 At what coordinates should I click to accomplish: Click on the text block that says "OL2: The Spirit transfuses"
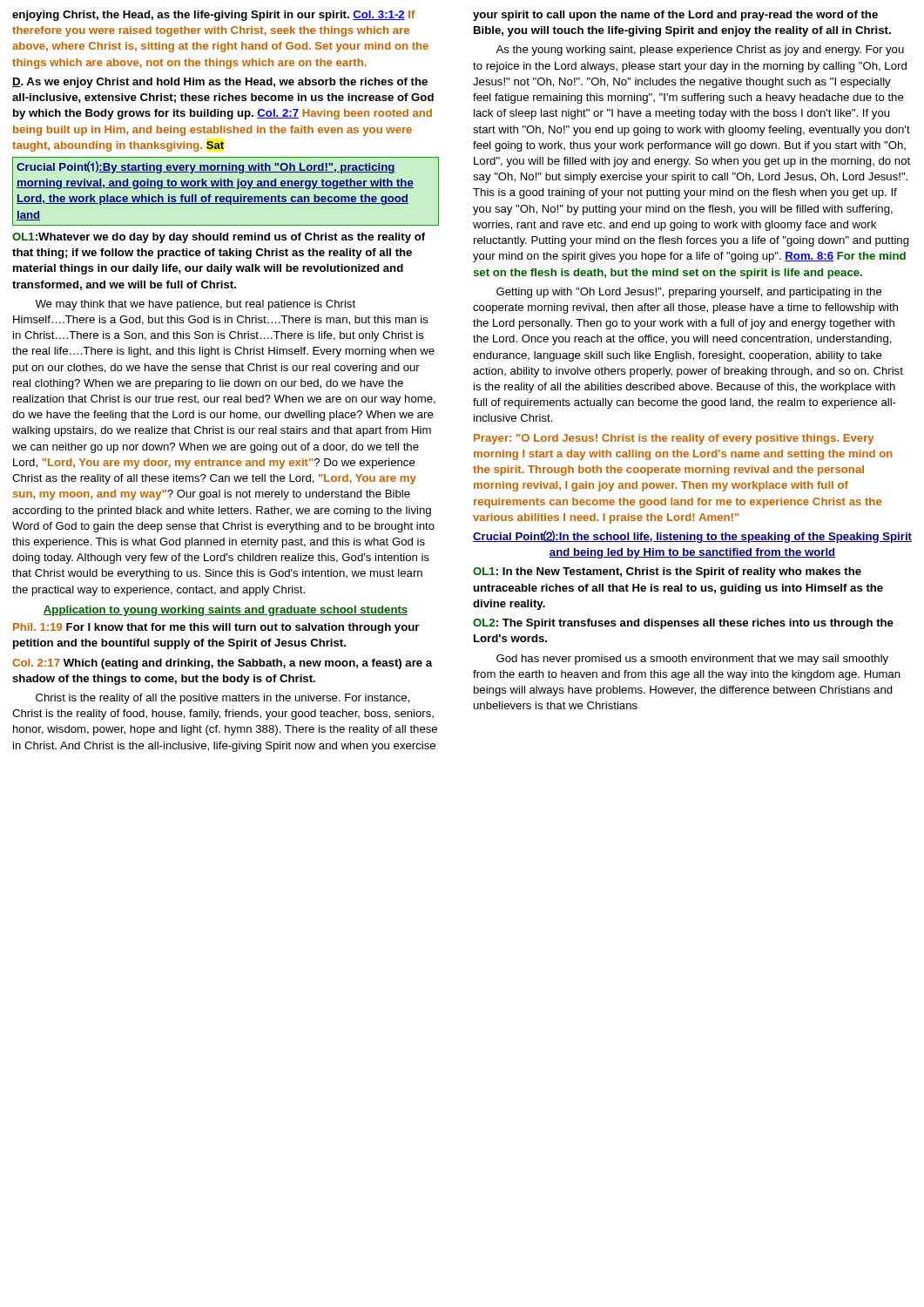pyautogui.click(x=683, y=631)
